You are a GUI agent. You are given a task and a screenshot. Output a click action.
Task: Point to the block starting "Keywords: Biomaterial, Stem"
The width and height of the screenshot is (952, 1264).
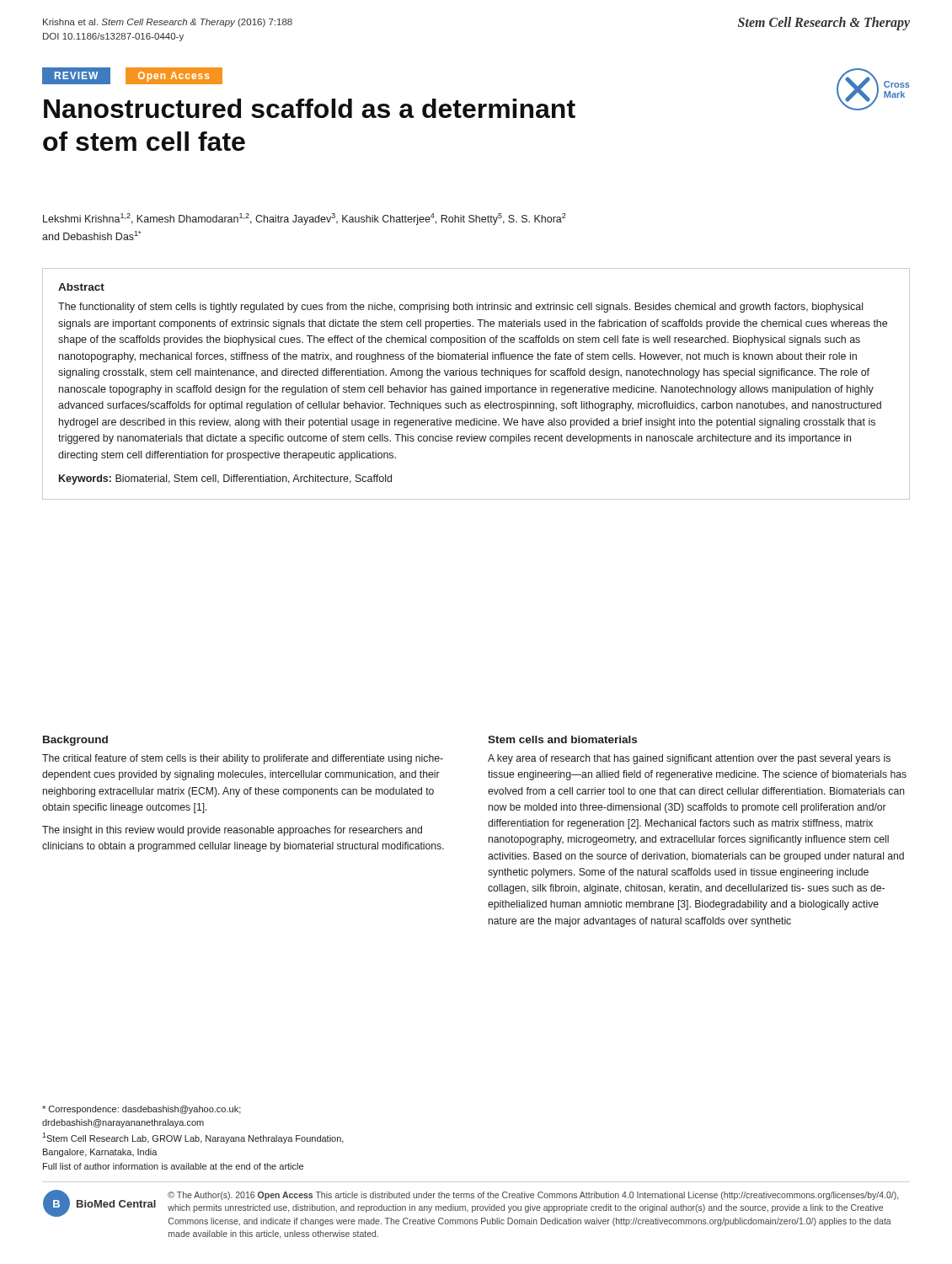point(225,479)
